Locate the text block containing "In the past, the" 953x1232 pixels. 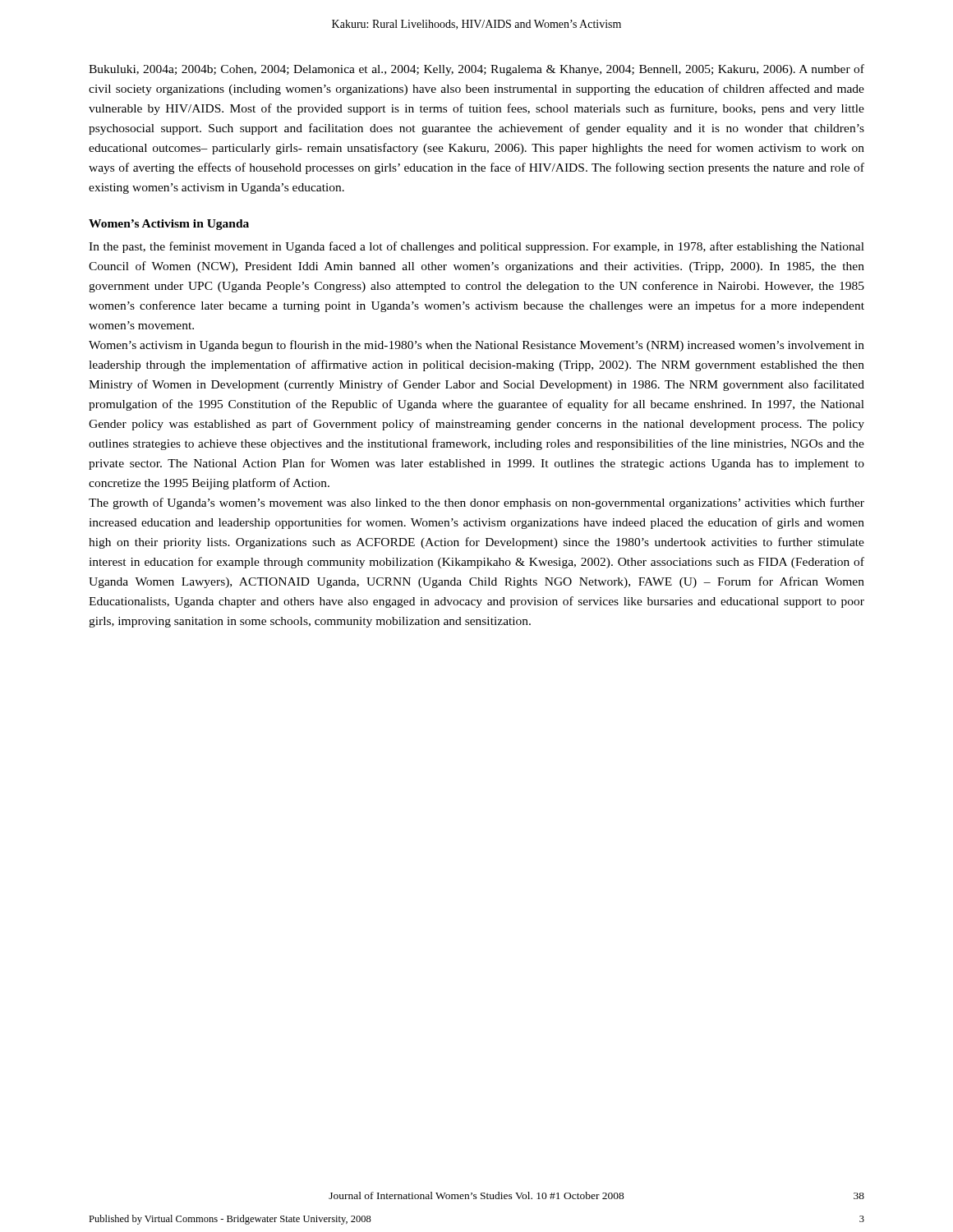[x=476, y=286]
